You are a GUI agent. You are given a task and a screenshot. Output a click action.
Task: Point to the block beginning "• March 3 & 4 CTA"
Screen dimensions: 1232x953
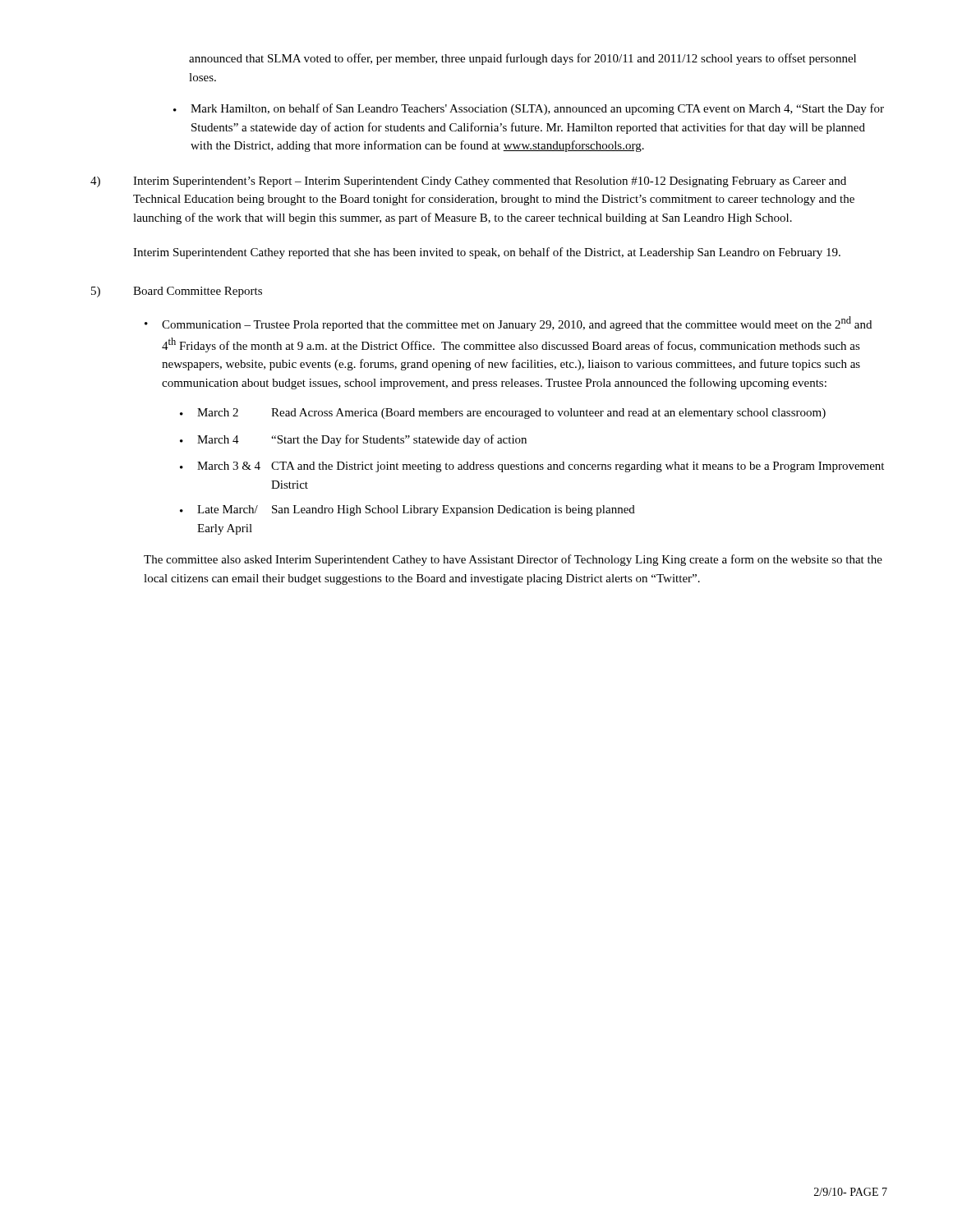[533, 475]
